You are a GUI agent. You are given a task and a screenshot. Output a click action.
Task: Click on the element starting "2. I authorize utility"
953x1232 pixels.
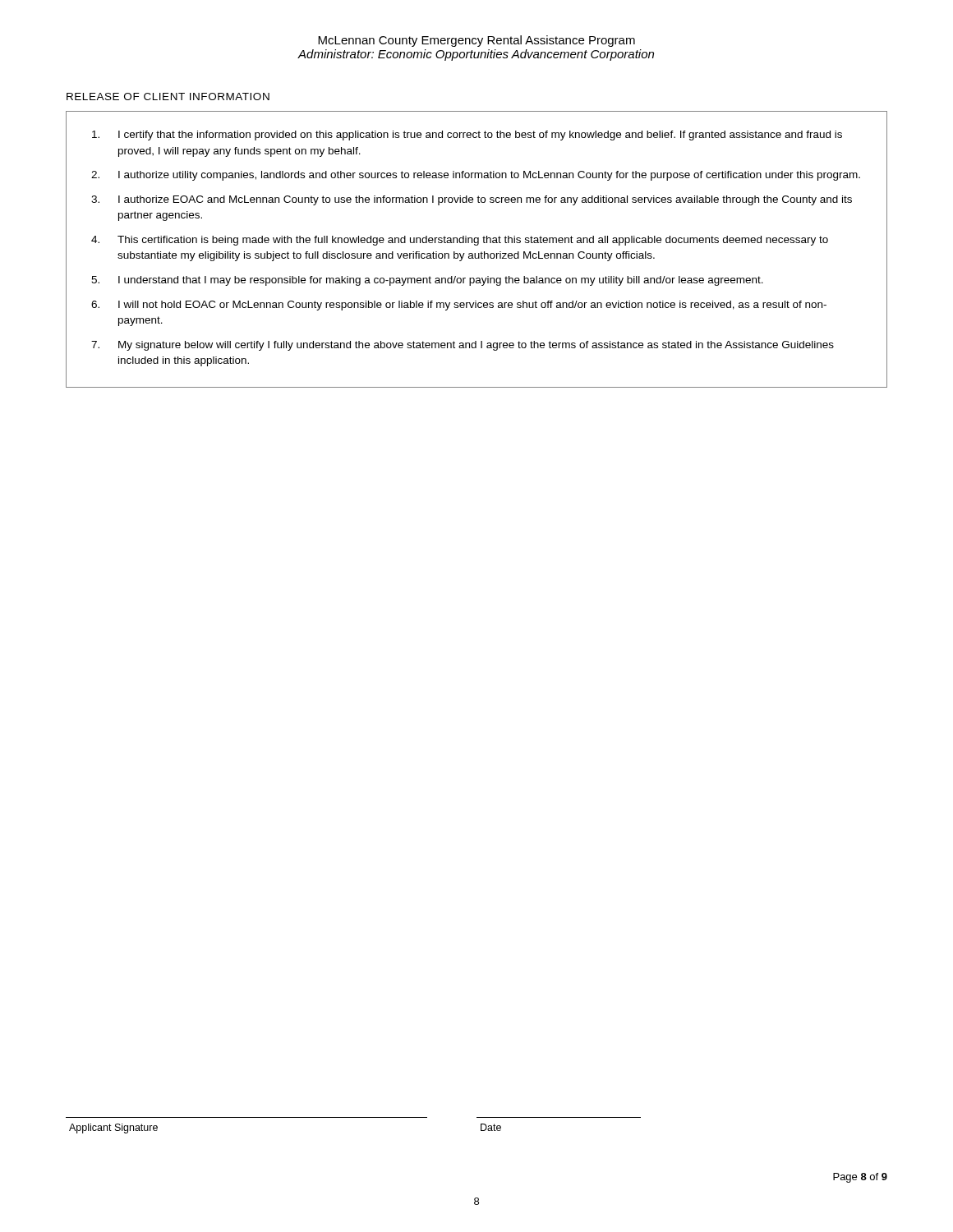(476, 175)
